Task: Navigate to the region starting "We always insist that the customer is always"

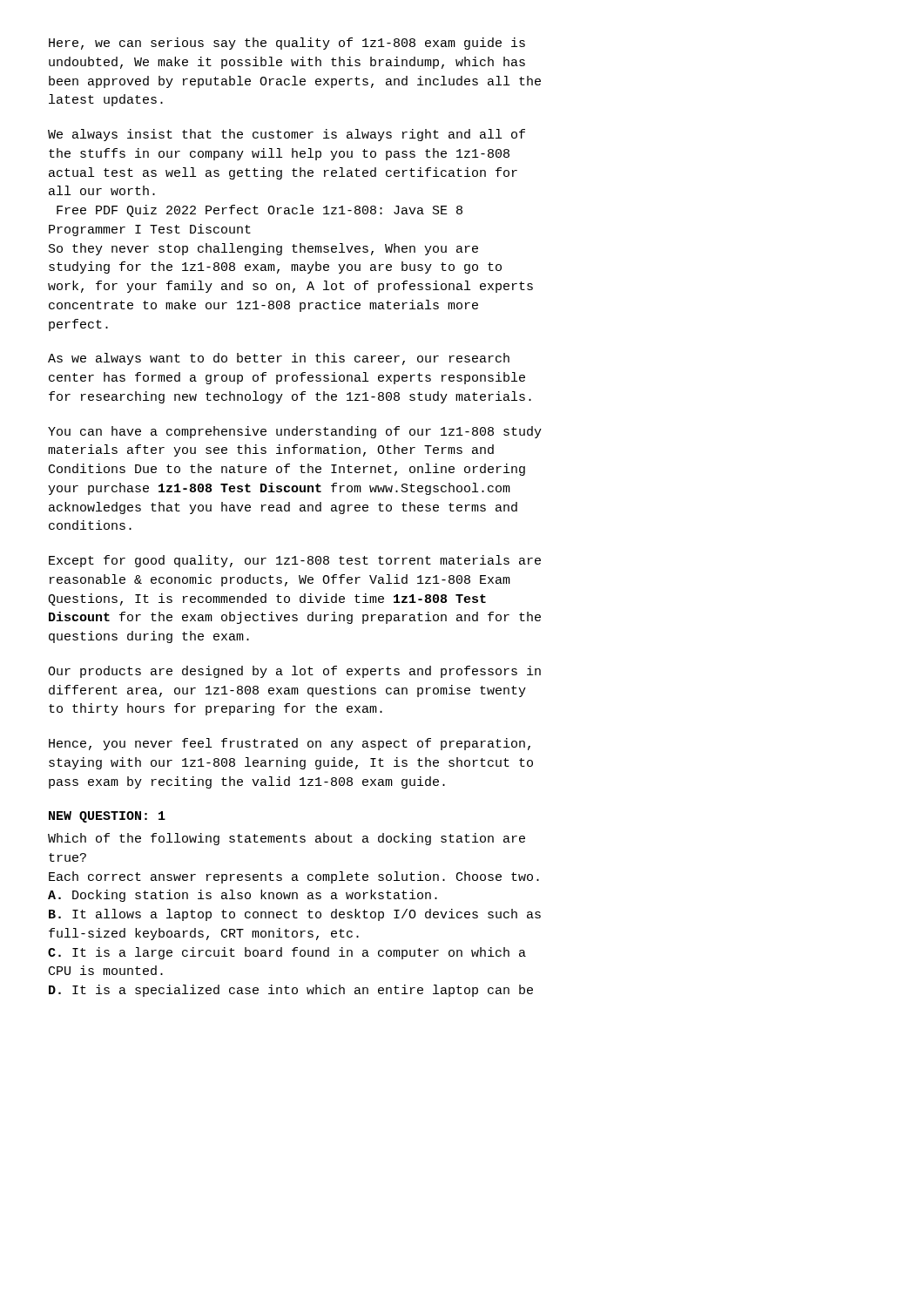Action: [287, 135]
